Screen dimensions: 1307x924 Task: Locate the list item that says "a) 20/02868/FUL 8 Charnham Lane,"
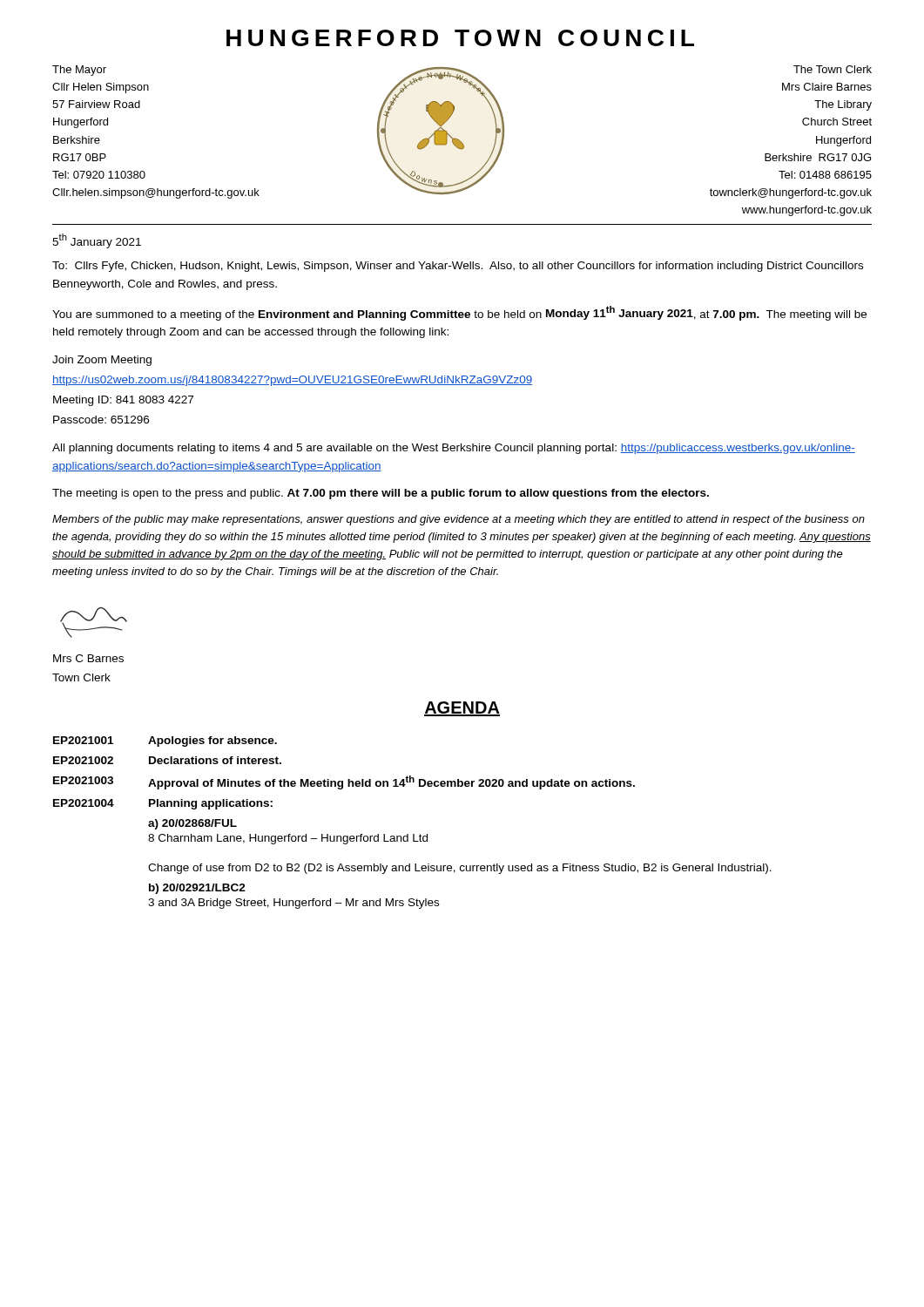tap(192, 824)
